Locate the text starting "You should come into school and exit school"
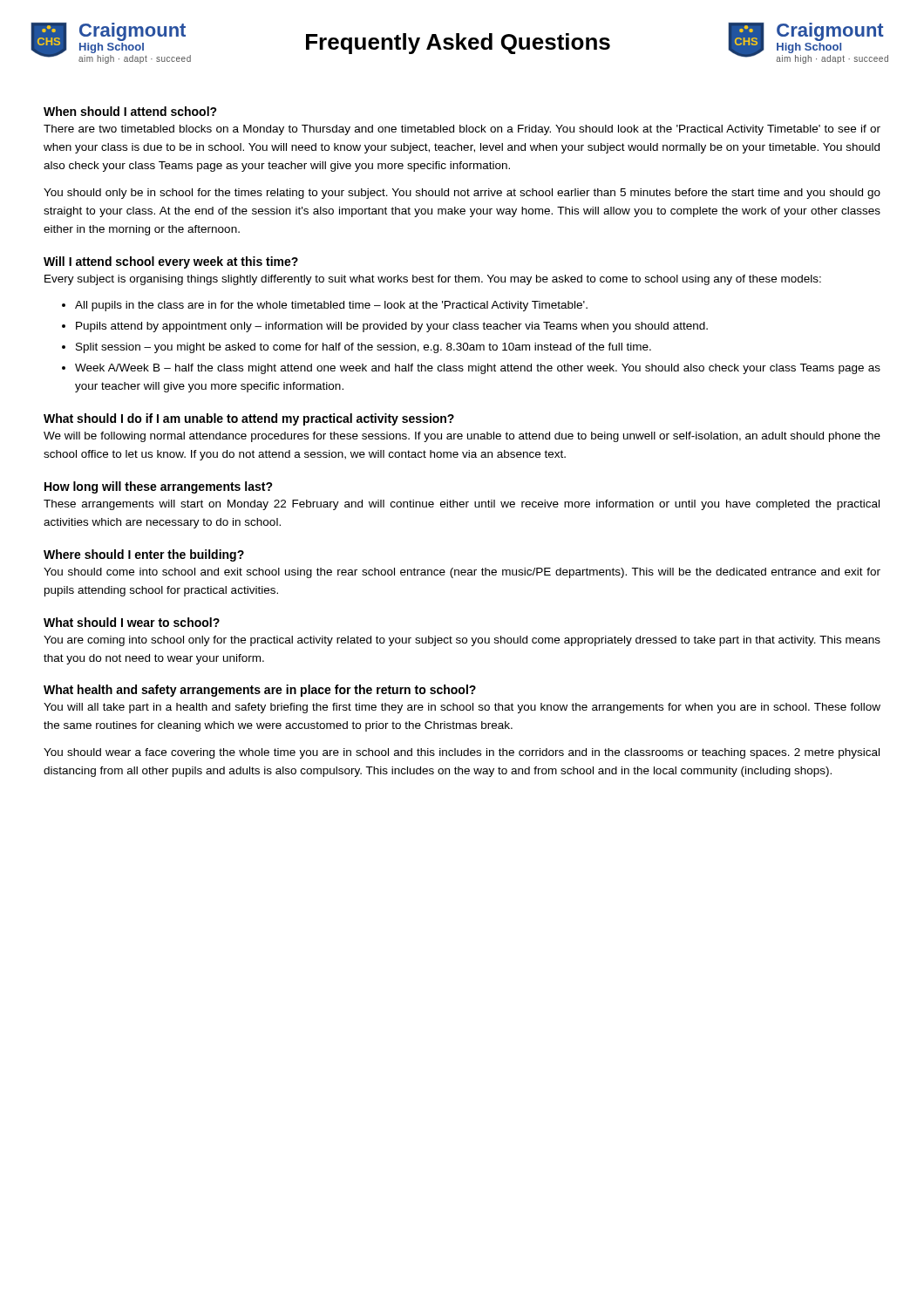This screenshot has height=1308, width=924. tap(462, 580)
